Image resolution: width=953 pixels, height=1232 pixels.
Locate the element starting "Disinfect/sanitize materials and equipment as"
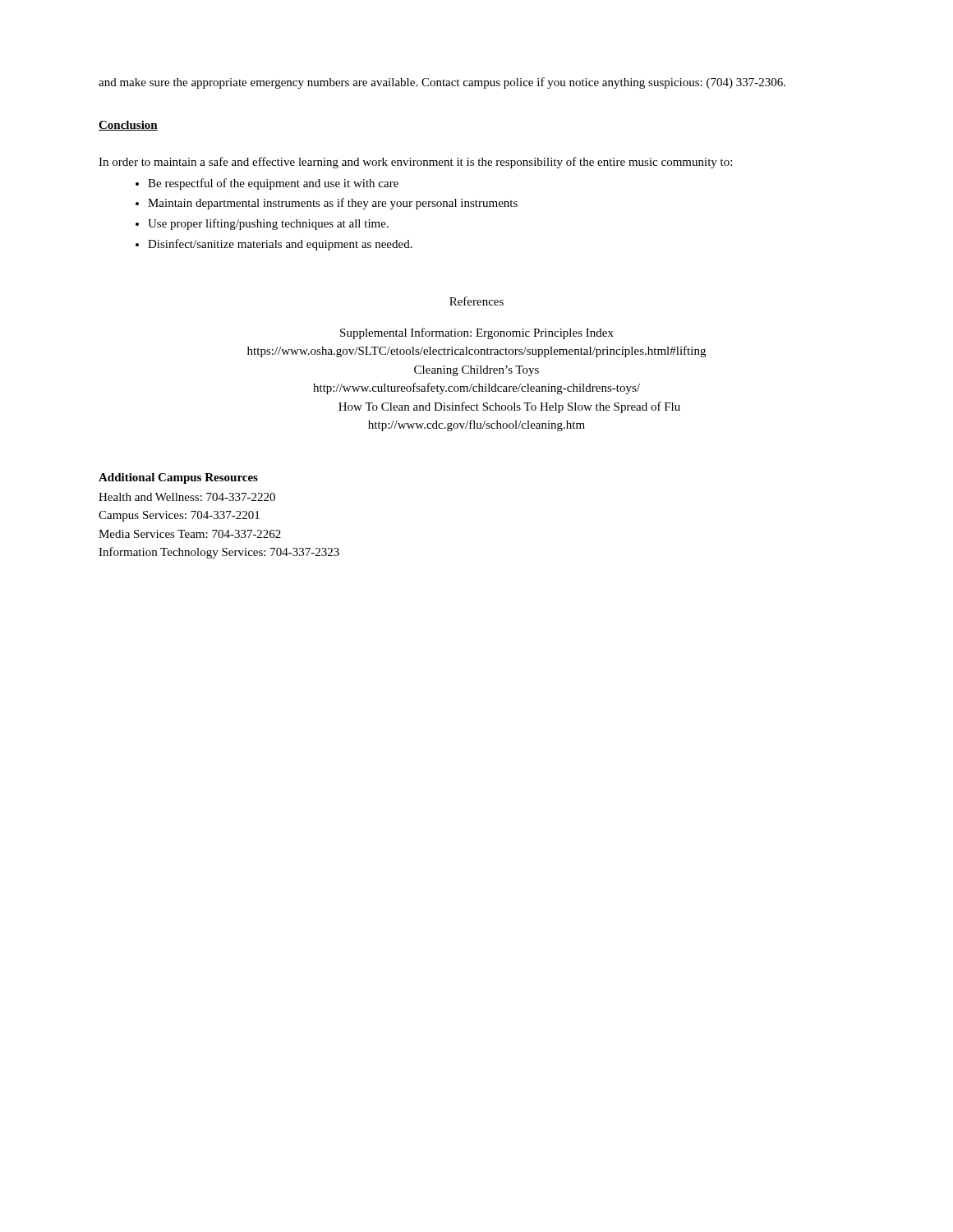280,244
